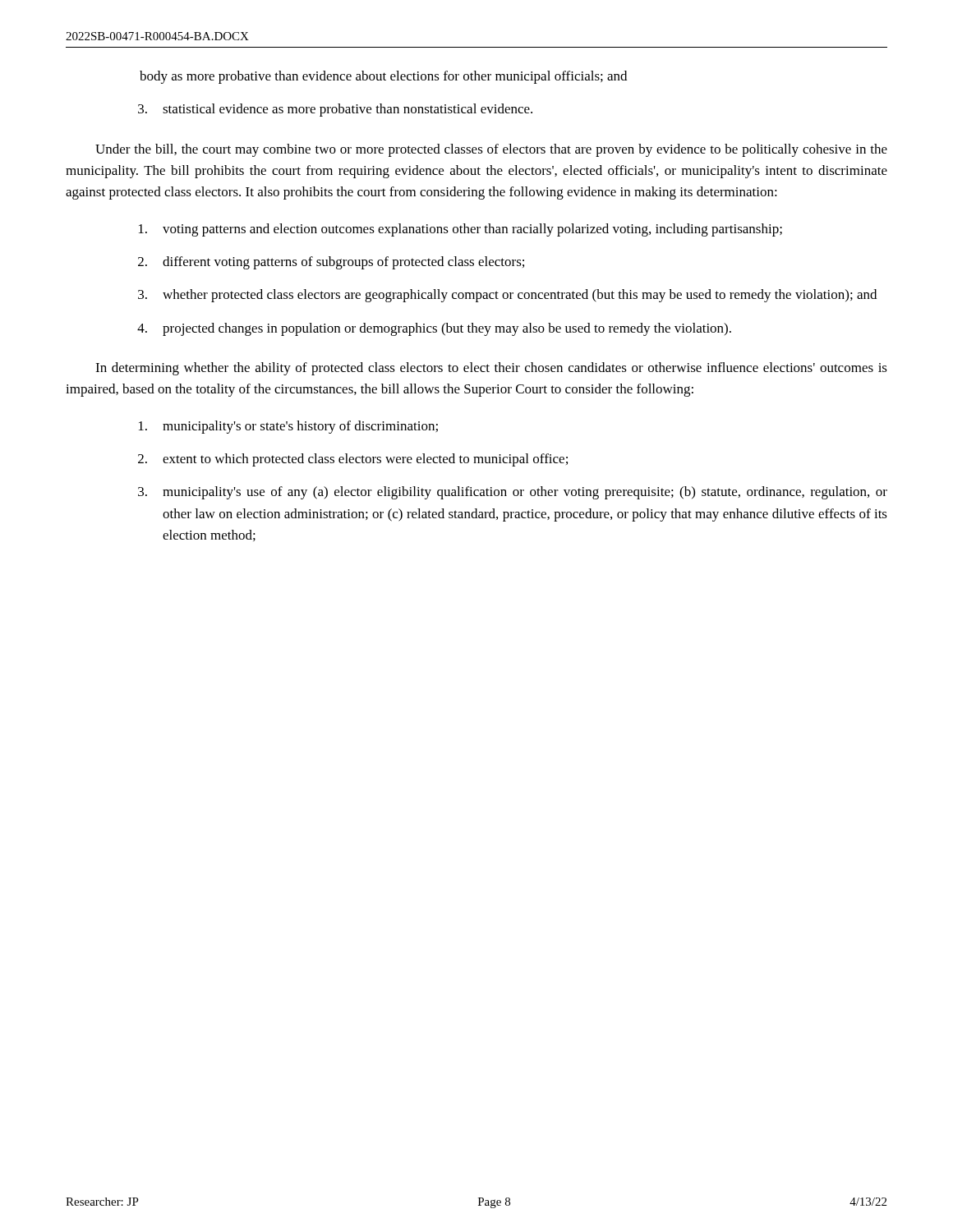This screenshot has height=1232, width=953.
Task: Click on the element starting "voting patterns and election outcomes"
Action: pos(496,229)
